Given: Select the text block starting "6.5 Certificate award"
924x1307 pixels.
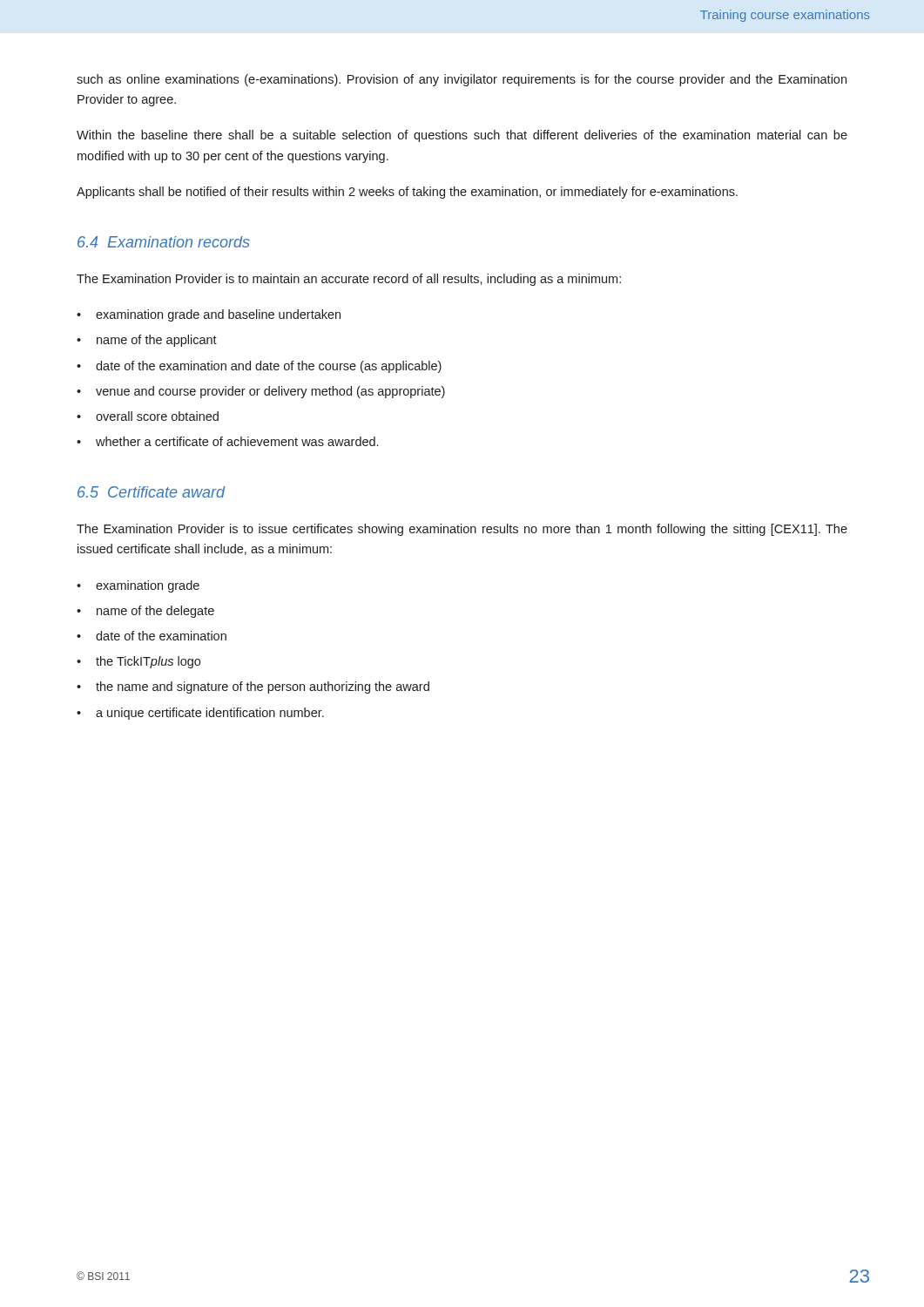Looking at the screenshot, I should point(151,493).
